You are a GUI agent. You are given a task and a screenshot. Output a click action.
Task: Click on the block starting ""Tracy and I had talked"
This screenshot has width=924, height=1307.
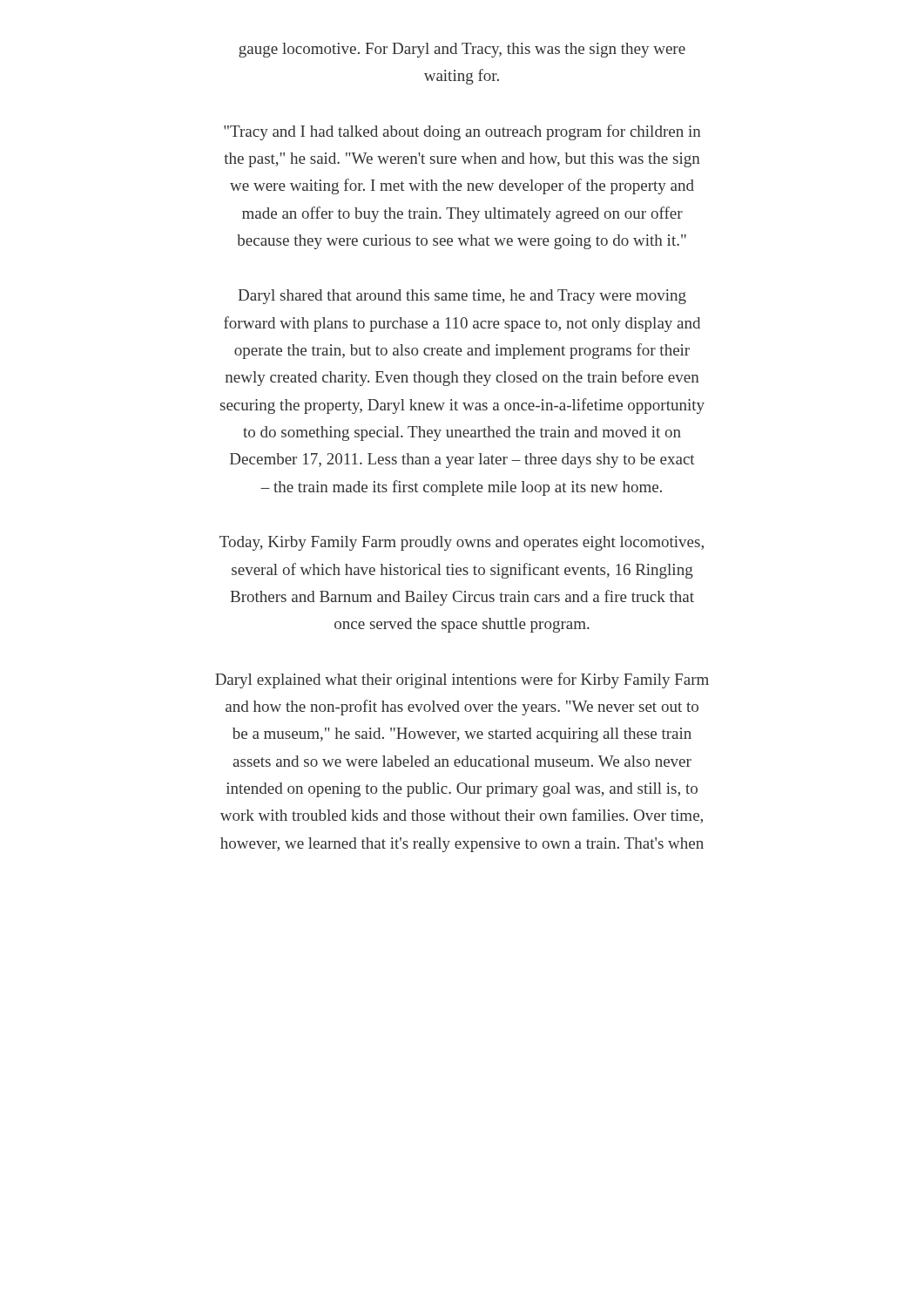[x=462, y=185]
